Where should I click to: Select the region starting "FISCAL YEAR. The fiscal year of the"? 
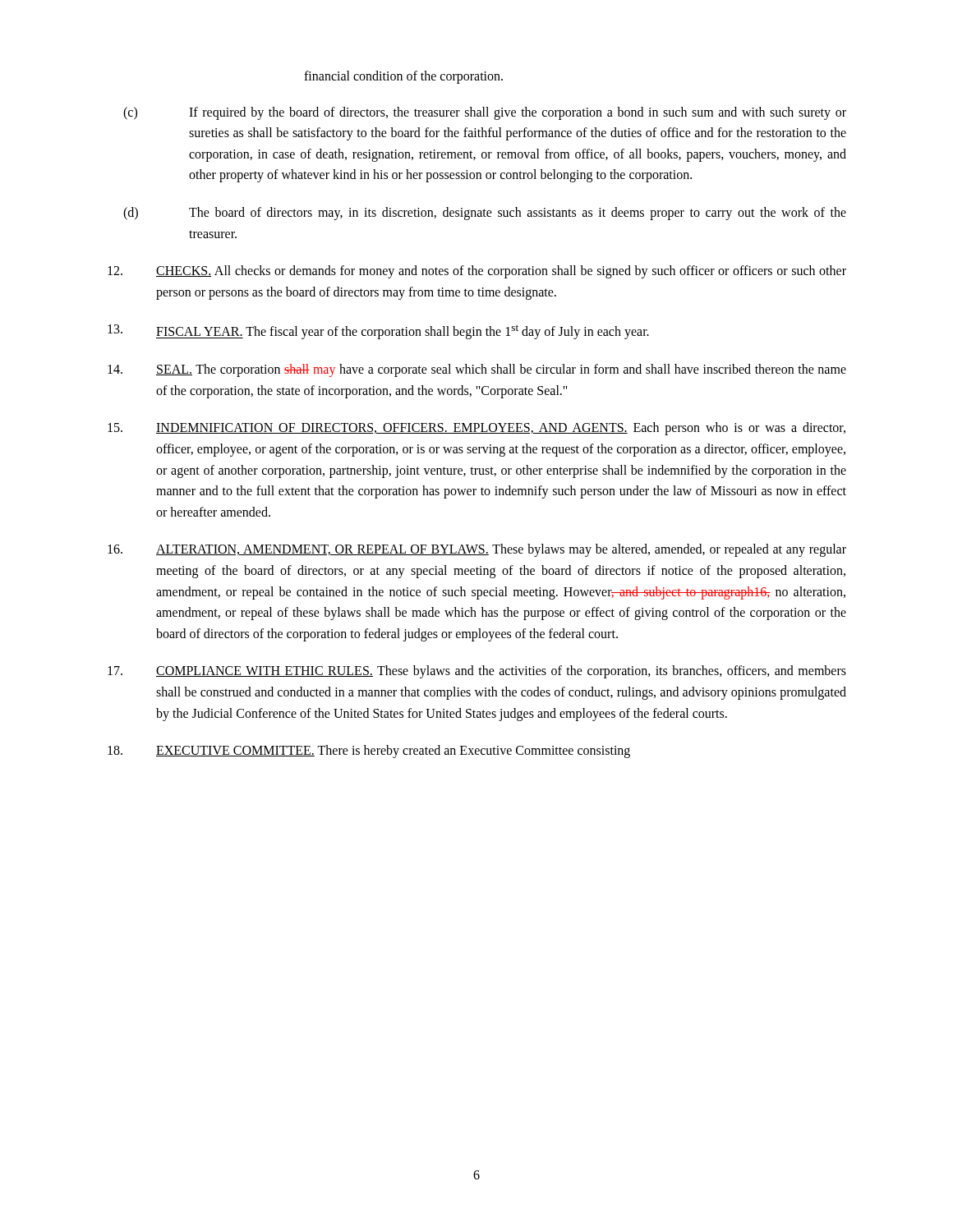(476, 331)
